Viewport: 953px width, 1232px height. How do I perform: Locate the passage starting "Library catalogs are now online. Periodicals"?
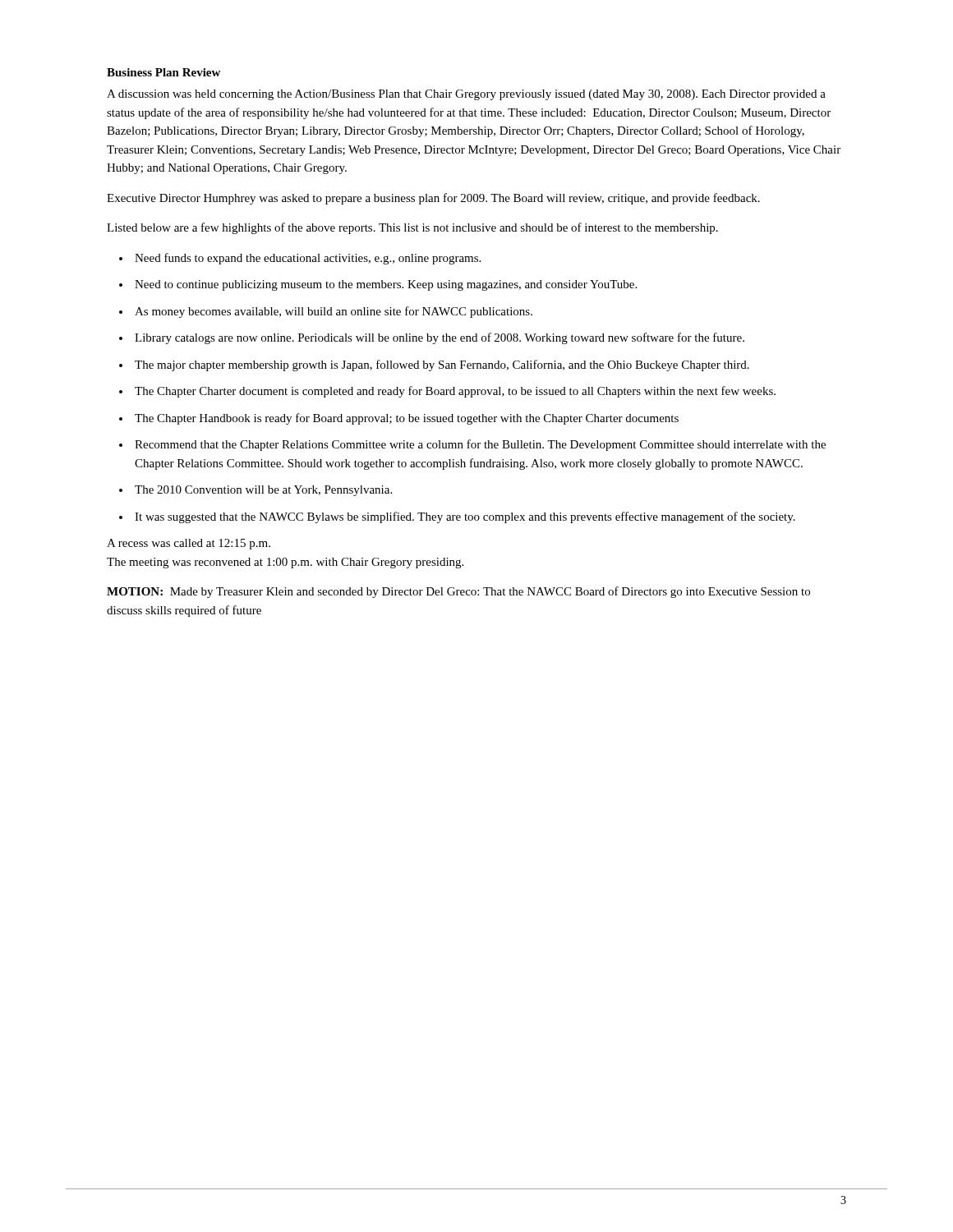[440, 338]
